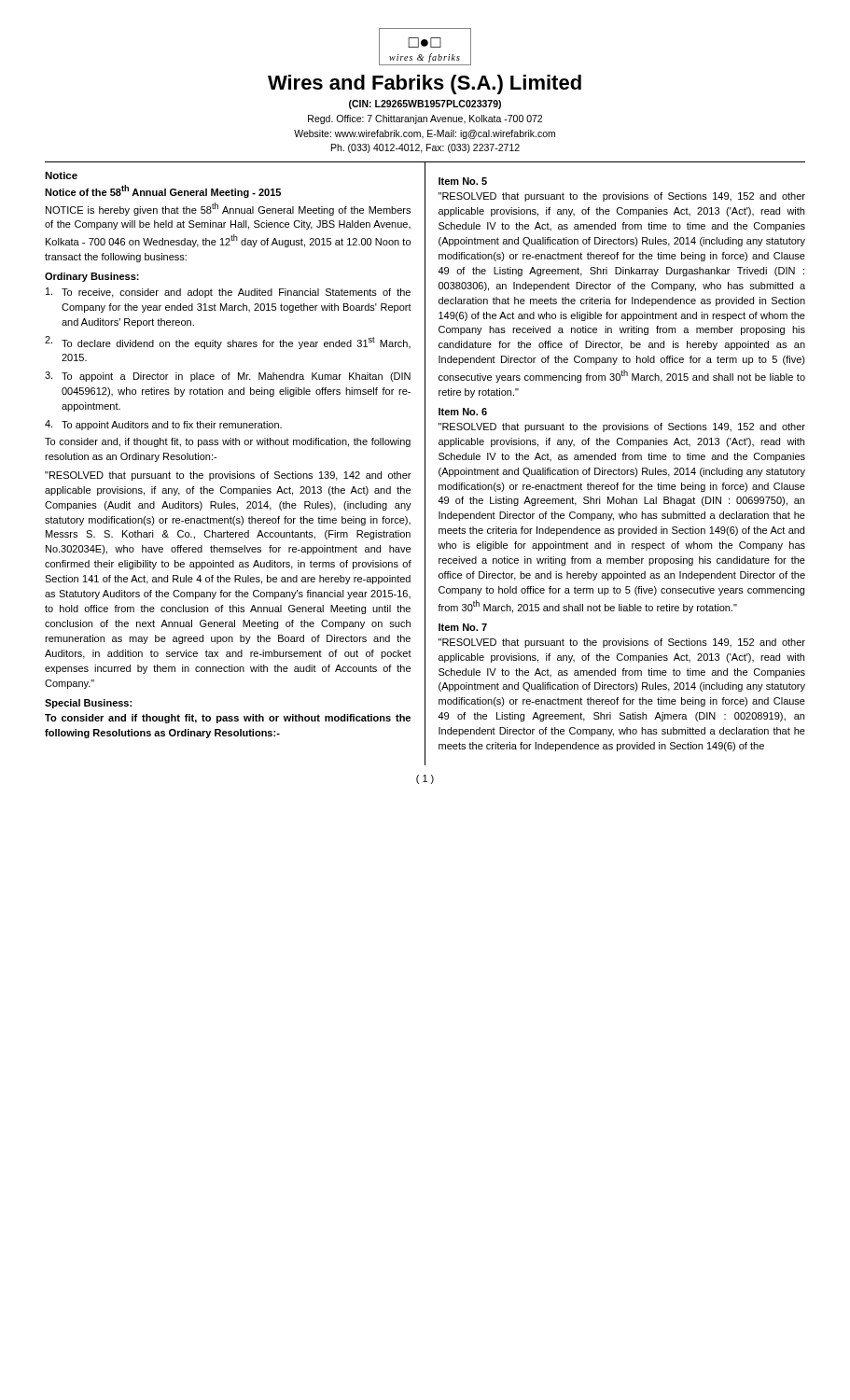Click on the section header with the text "Item No. 5"
This screenshot has width=850, height=1400.
[x=463, y=181]
